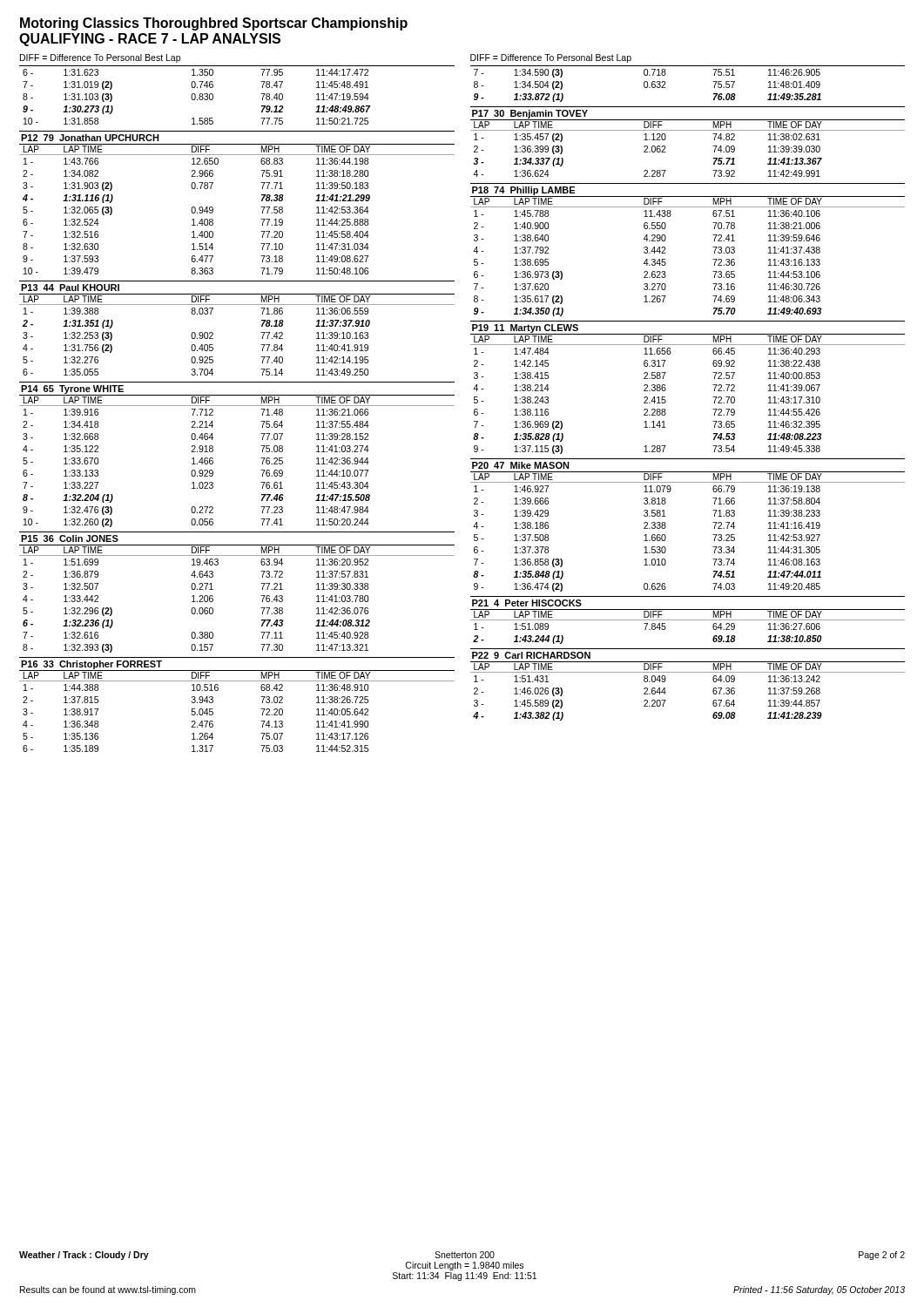
Task: Click on the table containing "1:36.399 (3)"
Action: [687, 150]
